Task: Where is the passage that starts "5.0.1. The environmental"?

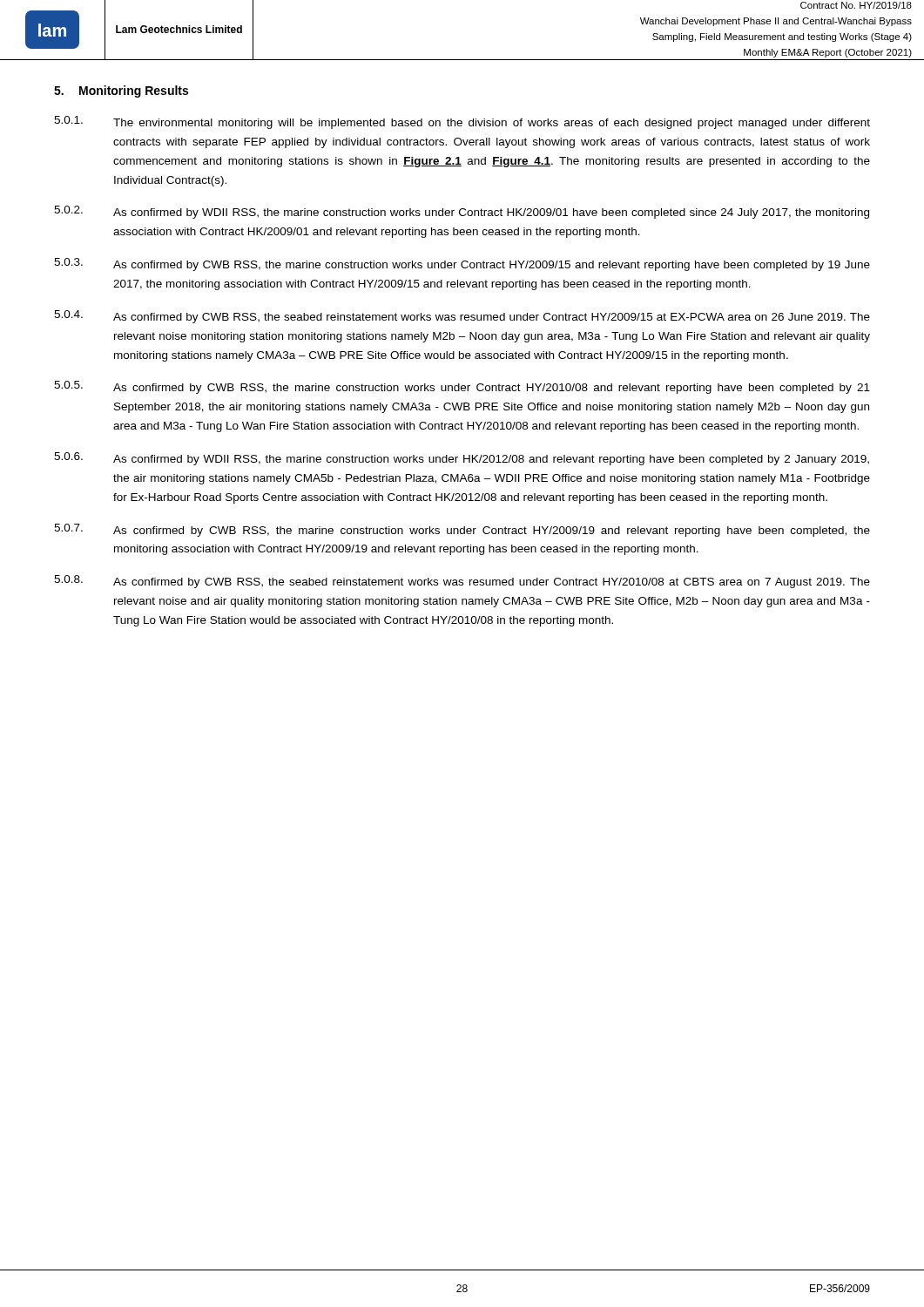Action: [462, 151]
